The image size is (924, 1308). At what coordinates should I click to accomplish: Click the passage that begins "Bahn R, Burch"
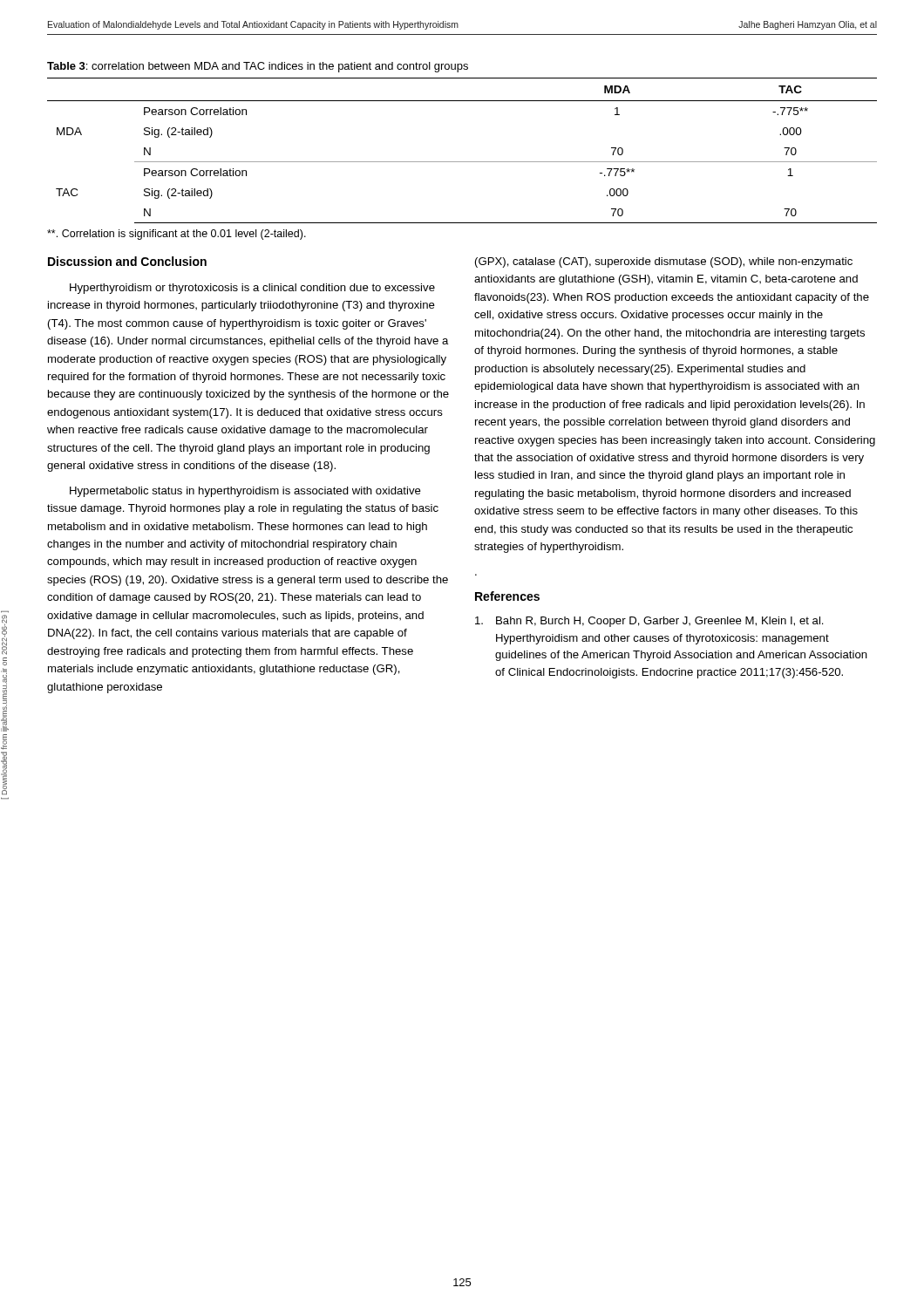676,647
